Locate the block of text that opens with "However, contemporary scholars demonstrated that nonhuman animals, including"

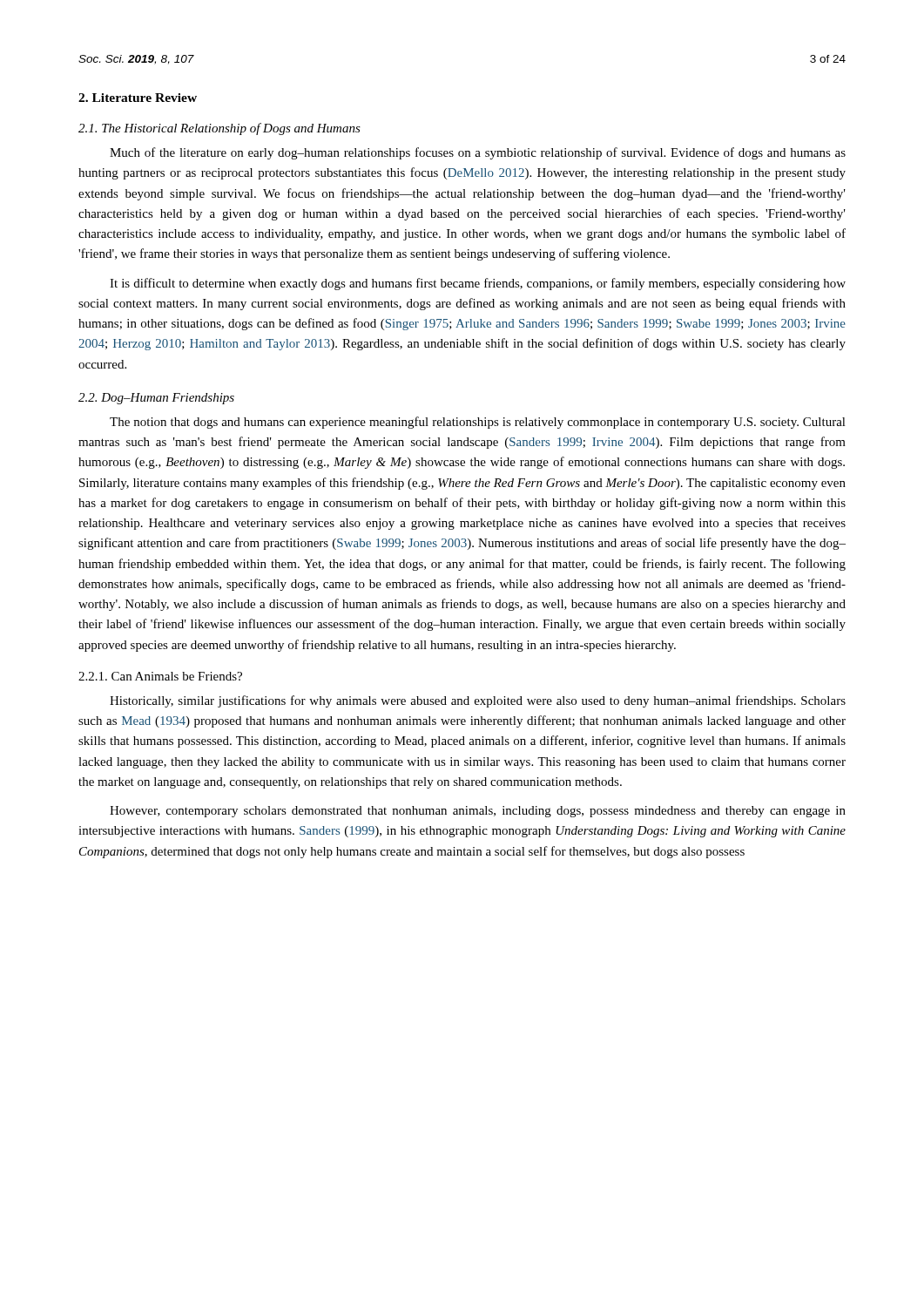pos(462,831)
